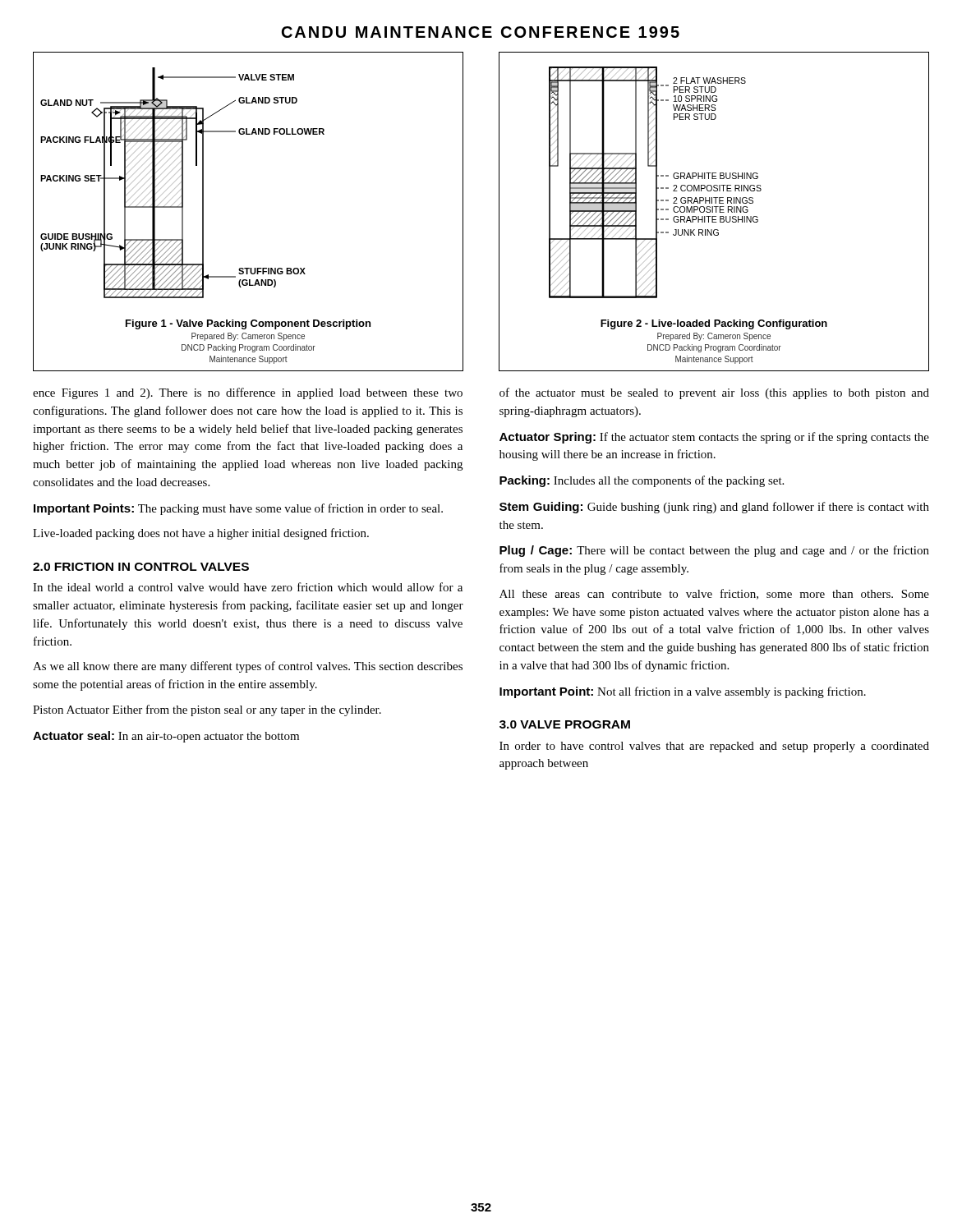Where is the passage that starts "ence Figures 1 and 2)."?
Screen dimensions: 1232x962
(248, 437)
